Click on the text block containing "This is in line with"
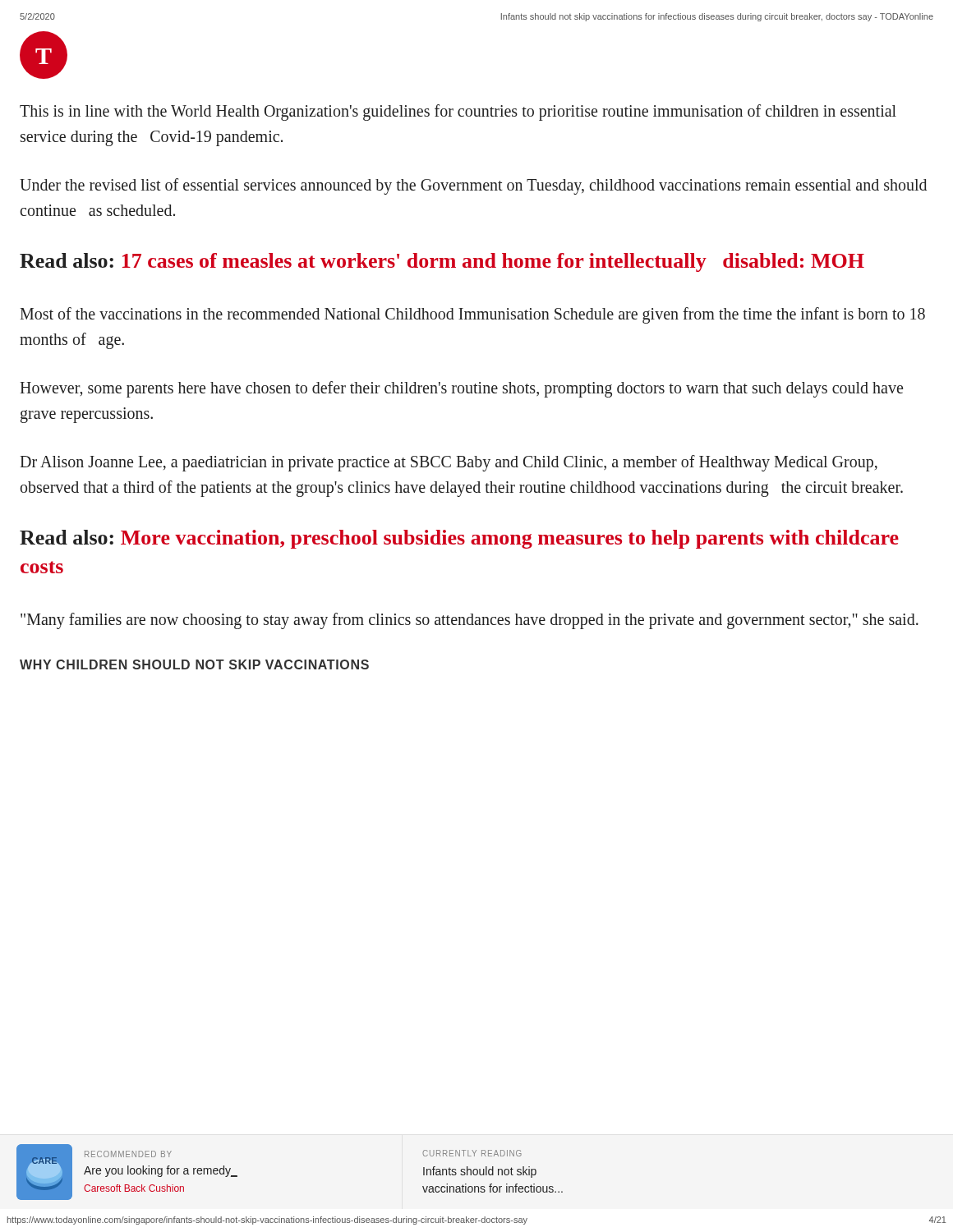This screenshot has width=953, height=1232. pyautogui.click(x=458, y=124)
